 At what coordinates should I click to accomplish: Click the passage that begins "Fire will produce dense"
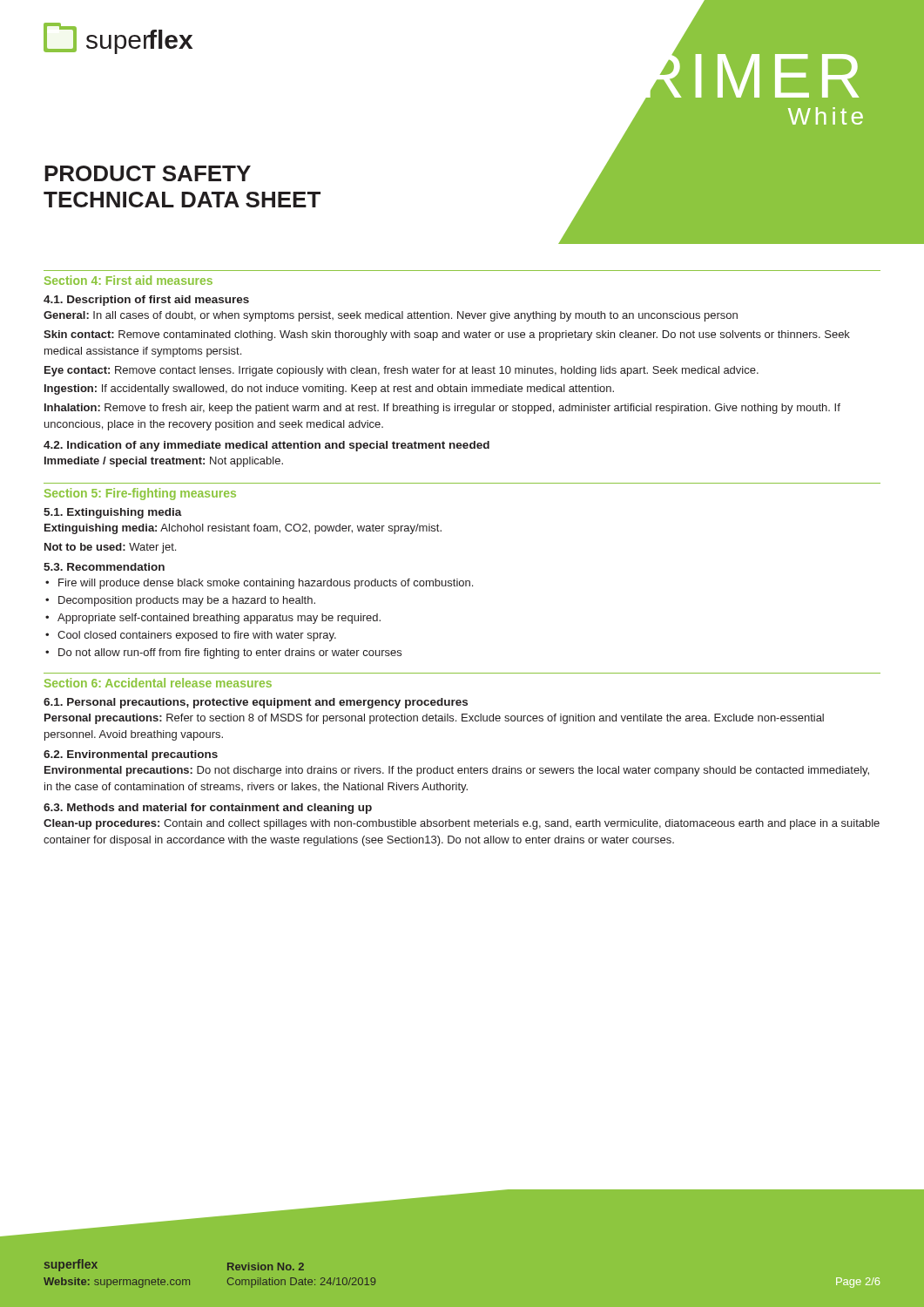click(x=266, y=583)
